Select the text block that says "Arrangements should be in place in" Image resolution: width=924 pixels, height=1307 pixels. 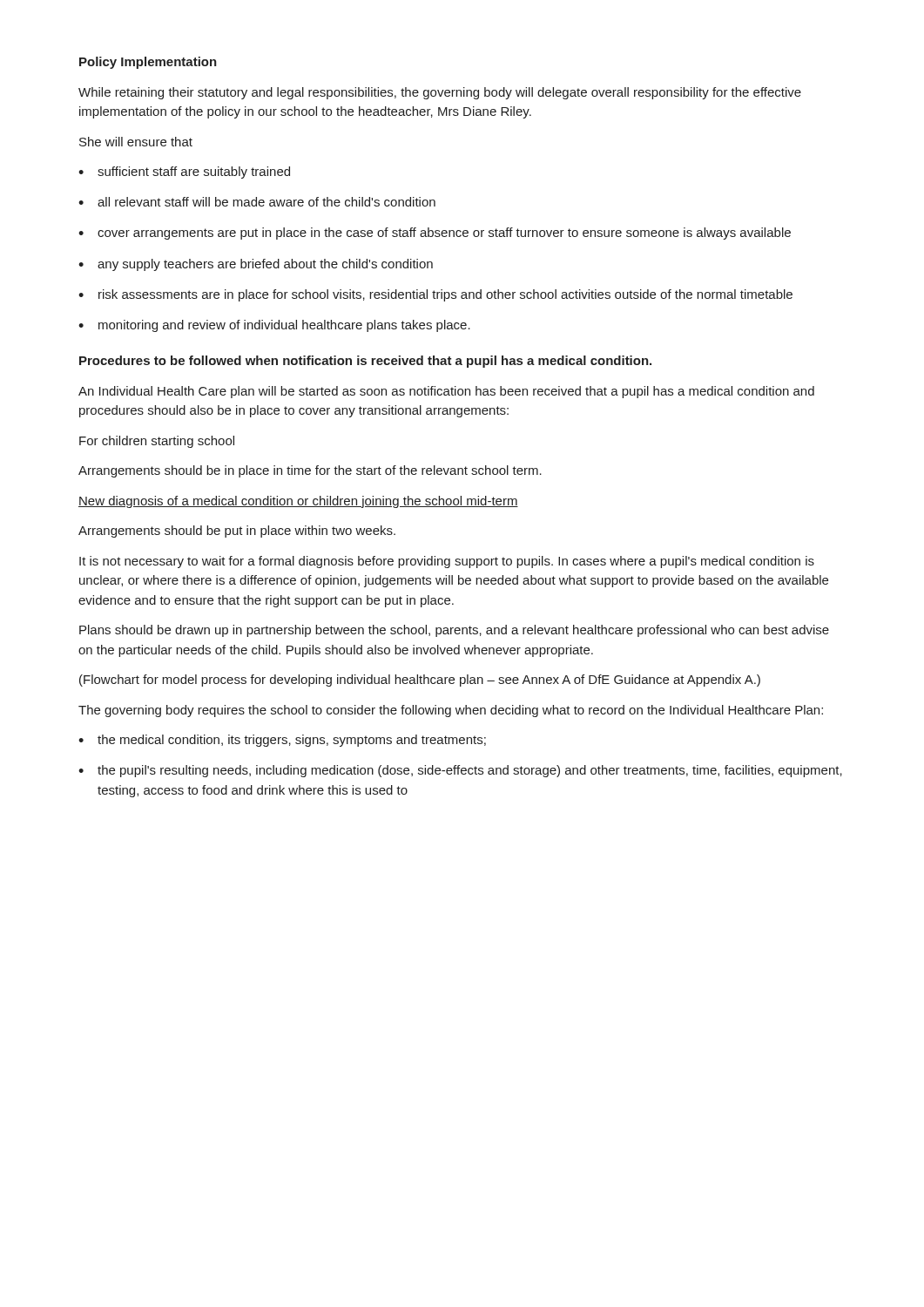[x=310, y=470]
